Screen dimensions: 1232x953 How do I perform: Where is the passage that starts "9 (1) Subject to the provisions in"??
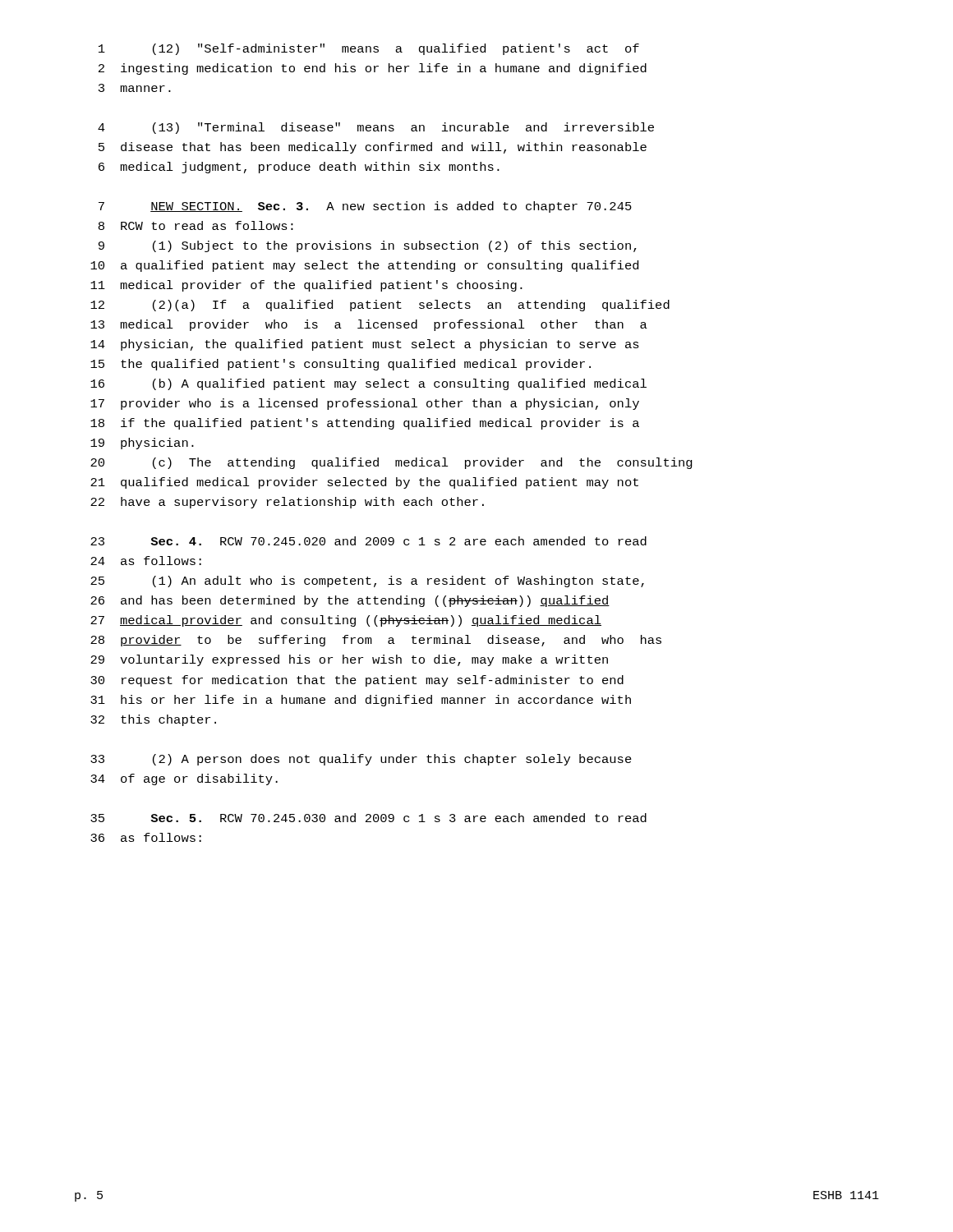476,266
